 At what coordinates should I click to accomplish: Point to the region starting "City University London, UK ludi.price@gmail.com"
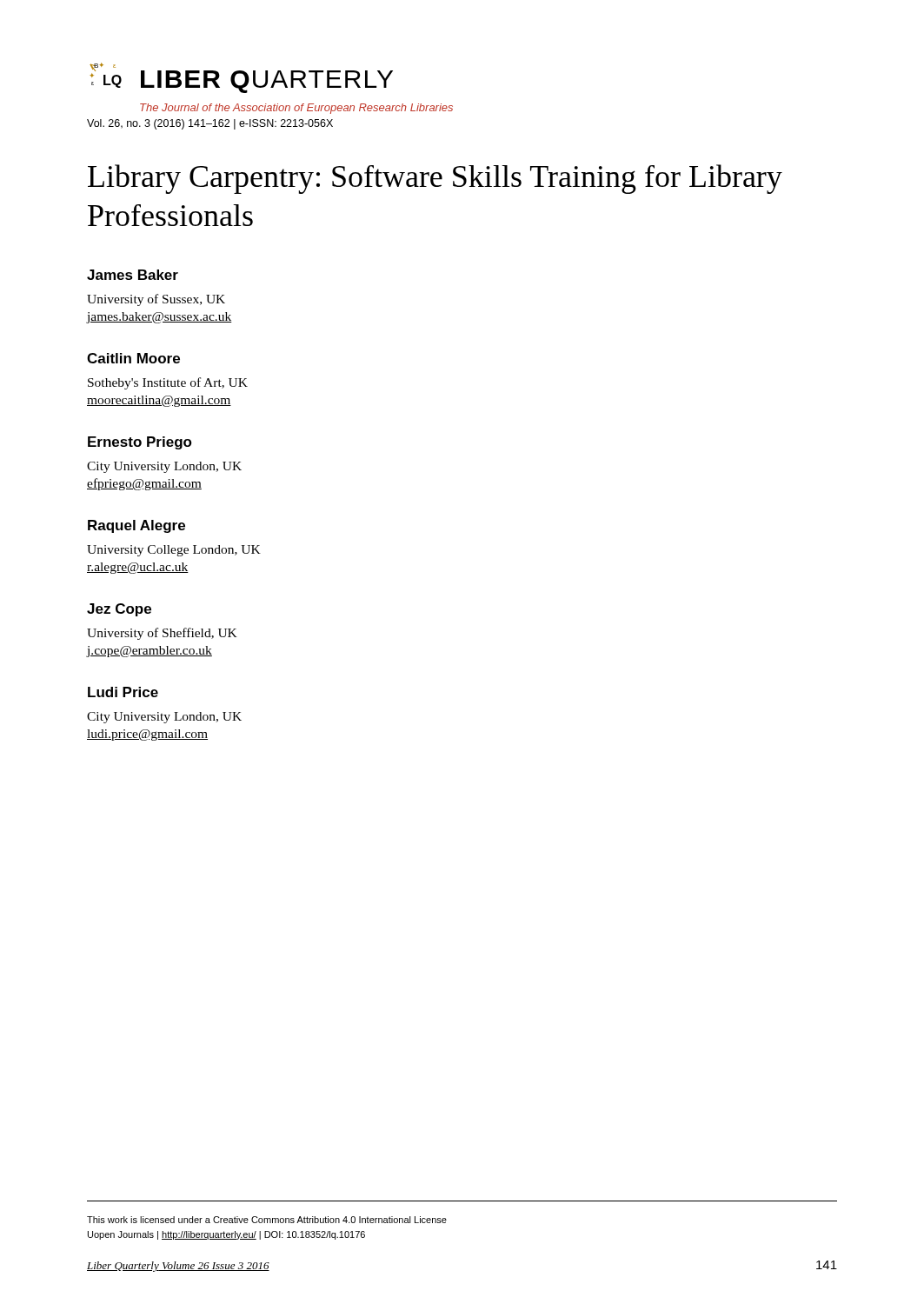click(164, 718)
